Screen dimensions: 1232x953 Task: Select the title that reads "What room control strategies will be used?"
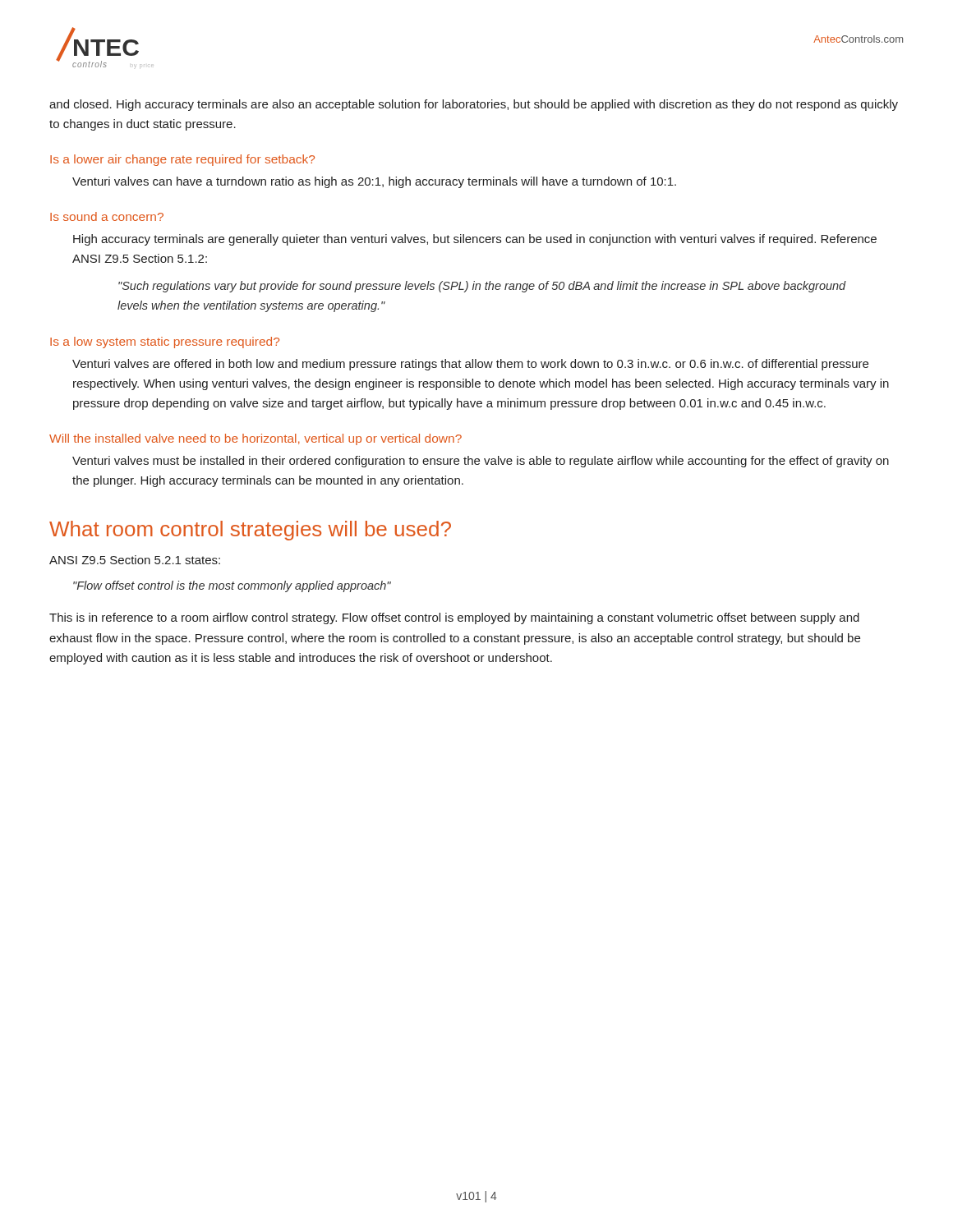[x=250, y=531]
